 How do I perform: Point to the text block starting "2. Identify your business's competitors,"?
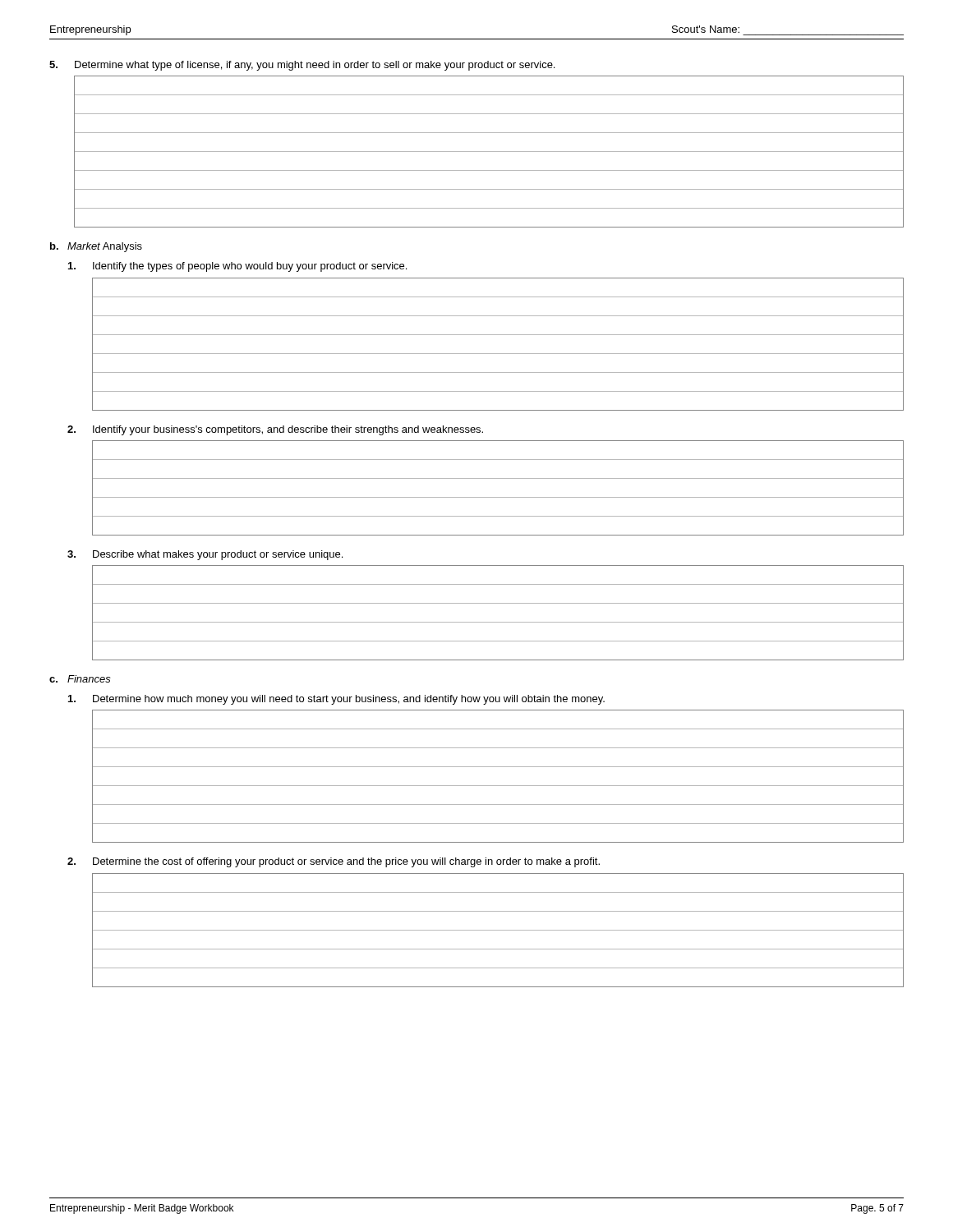[486, 479]
